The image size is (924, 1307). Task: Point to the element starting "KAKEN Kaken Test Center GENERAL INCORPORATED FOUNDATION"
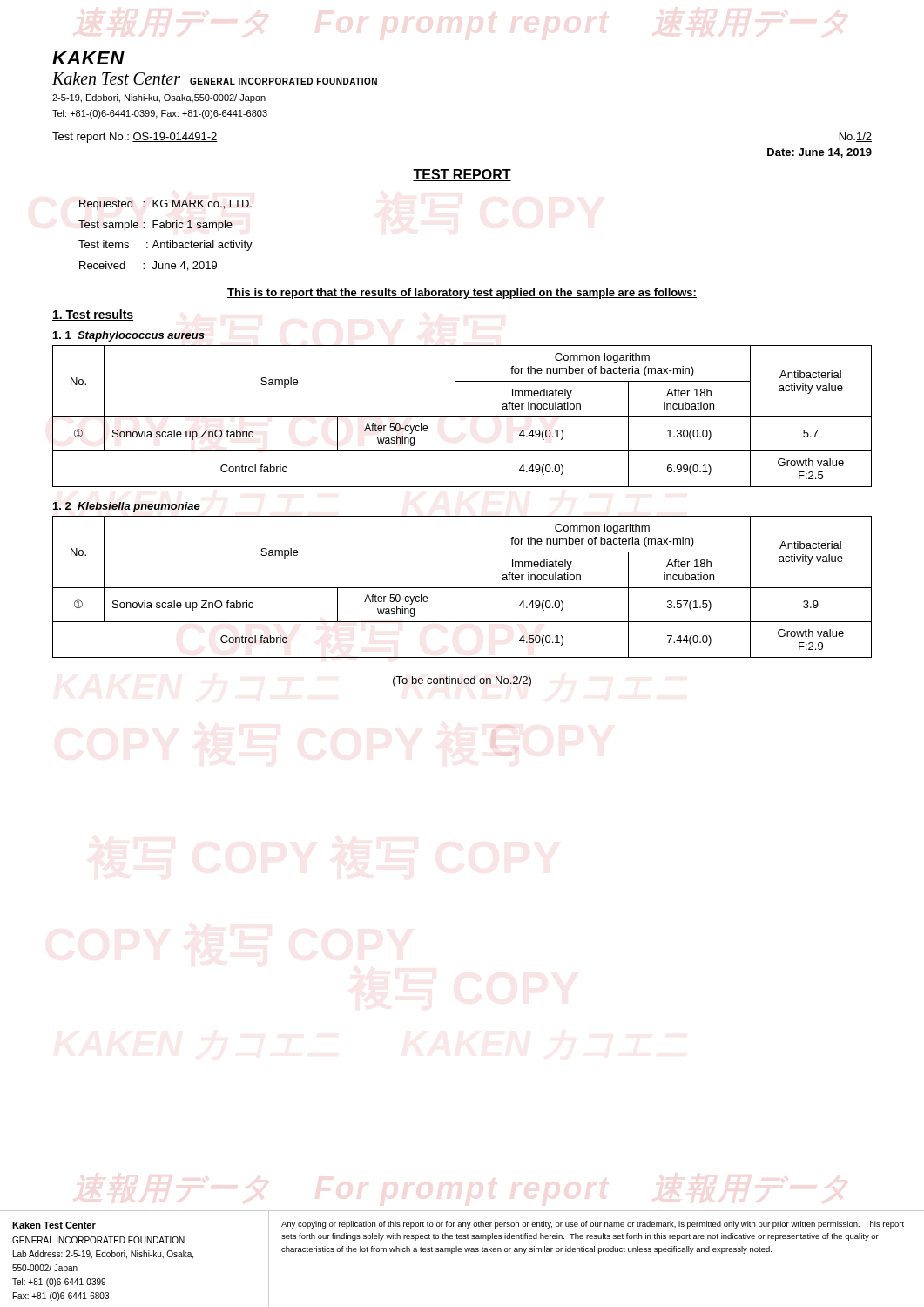pos(88,58)
